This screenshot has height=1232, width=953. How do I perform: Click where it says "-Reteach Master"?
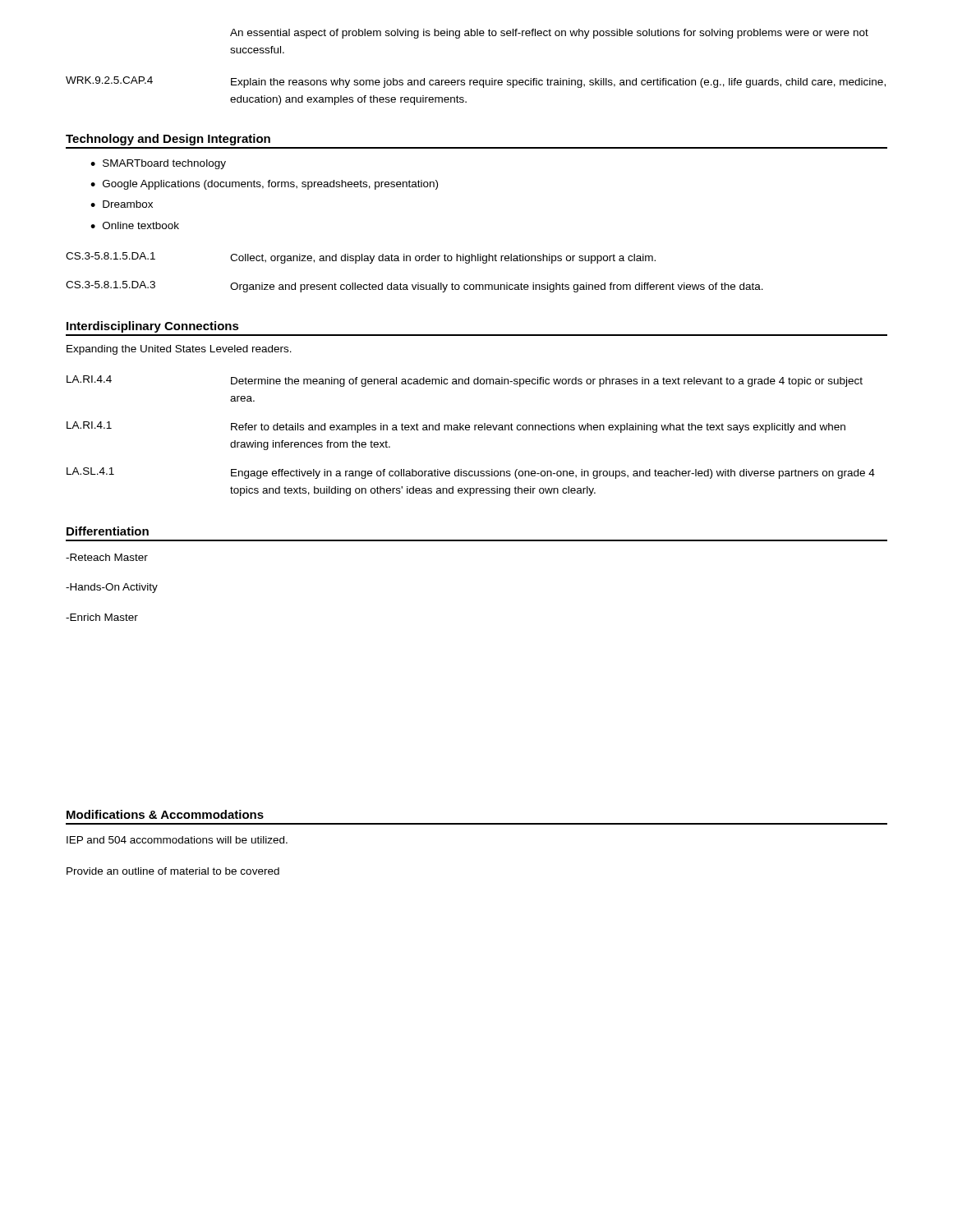click(x=107, y=557)
